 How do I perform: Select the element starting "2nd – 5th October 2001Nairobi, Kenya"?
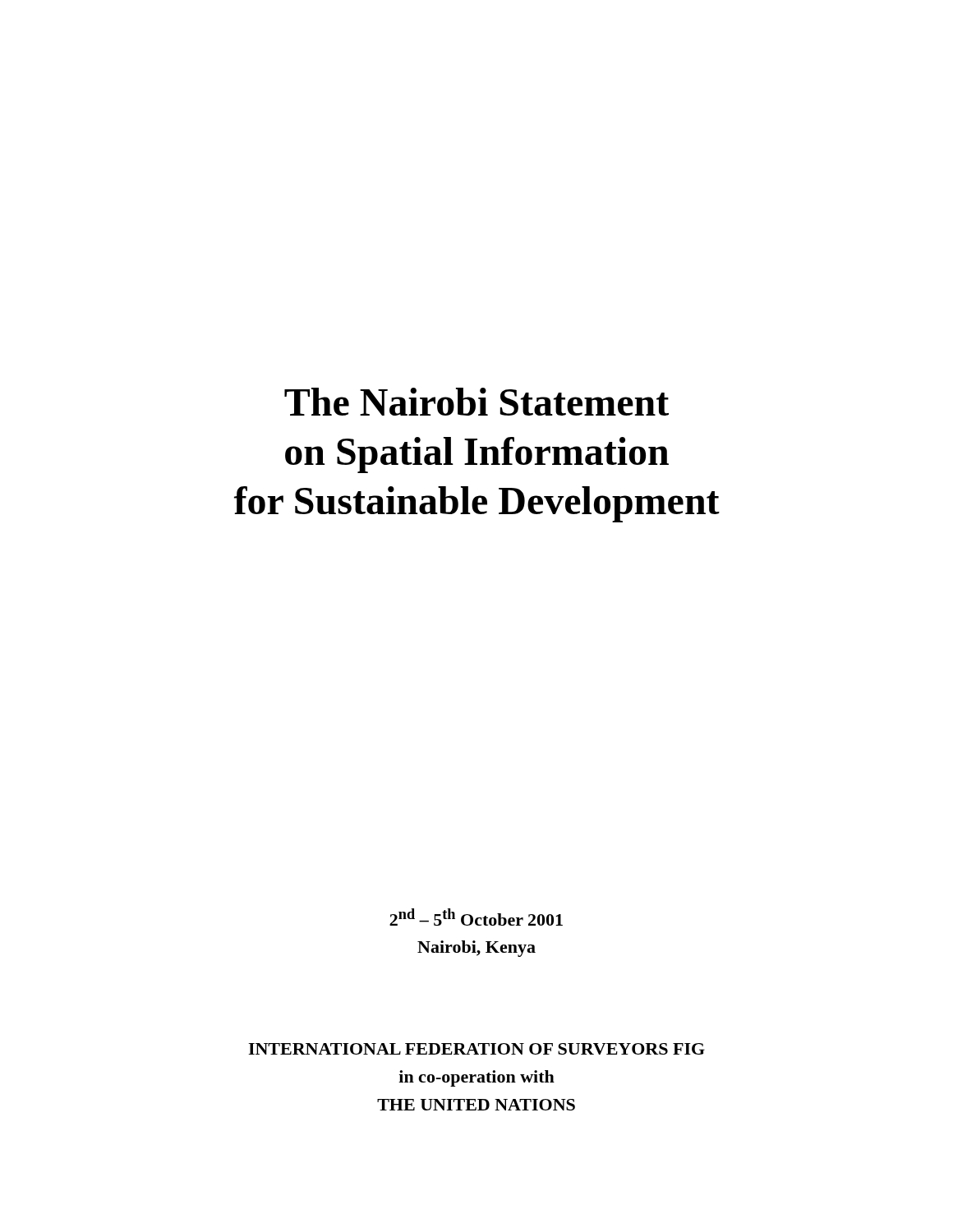pyautogui.click(x=476, y=932)
